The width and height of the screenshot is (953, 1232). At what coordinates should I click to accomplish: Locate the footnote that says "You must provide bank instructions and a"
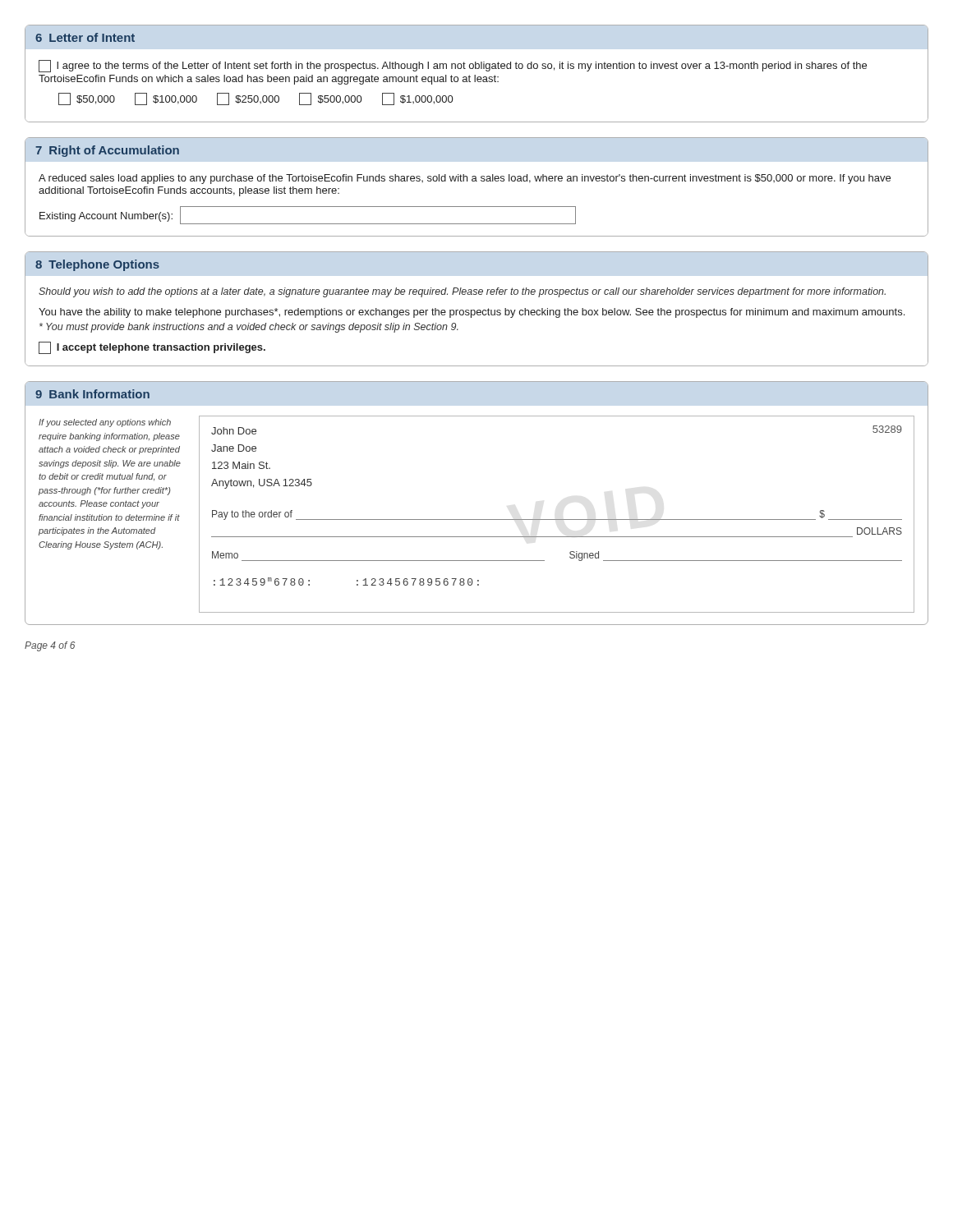point(249,327)
